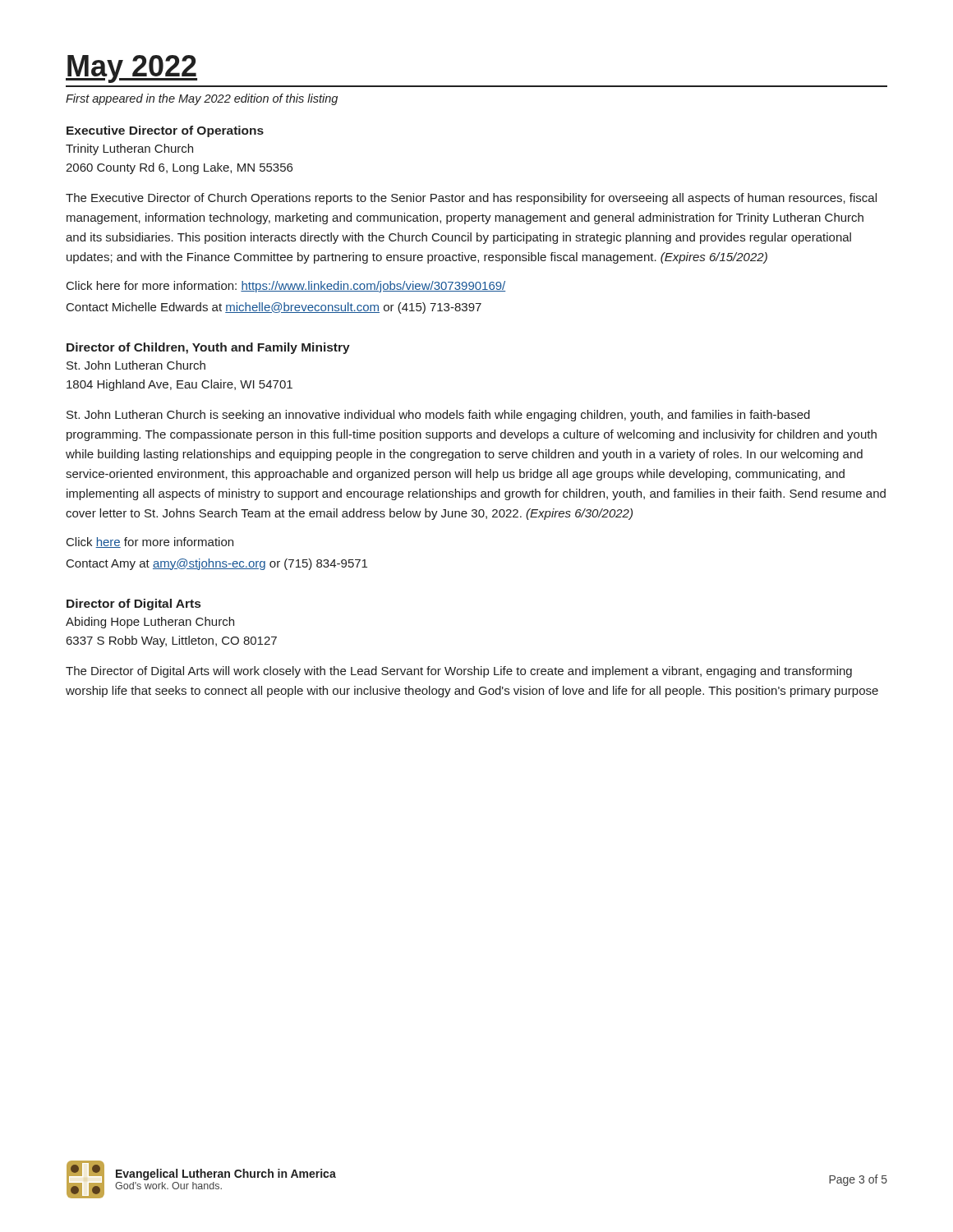Select the block starting "Click here for more information: https://www.linkedin.com/jobs/view/3073990169/ Contact"
953x1232 pixels.
point(286,296)
